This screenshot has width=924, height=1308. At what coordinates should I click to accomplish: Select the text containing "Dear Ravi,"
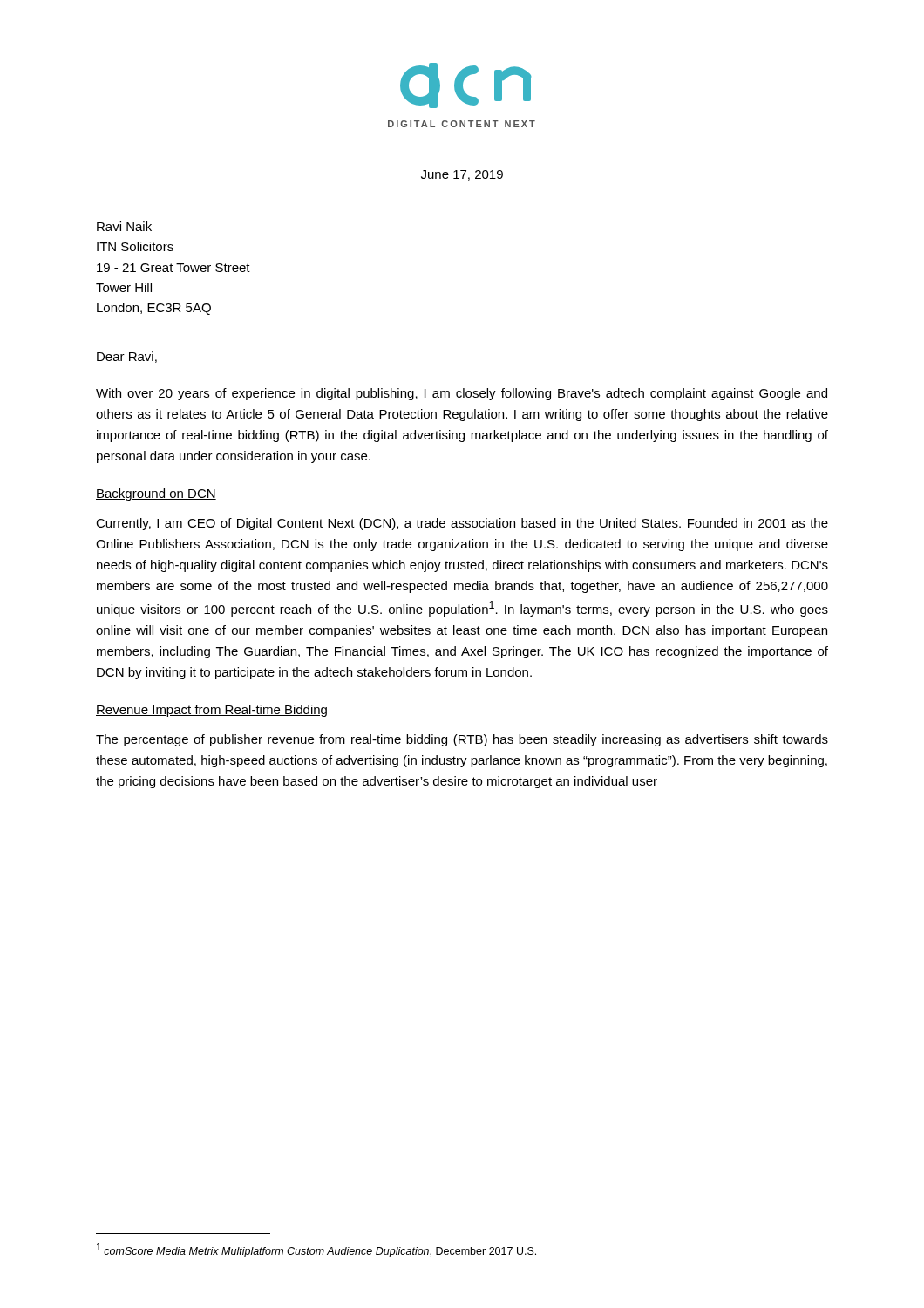[127, 356]
